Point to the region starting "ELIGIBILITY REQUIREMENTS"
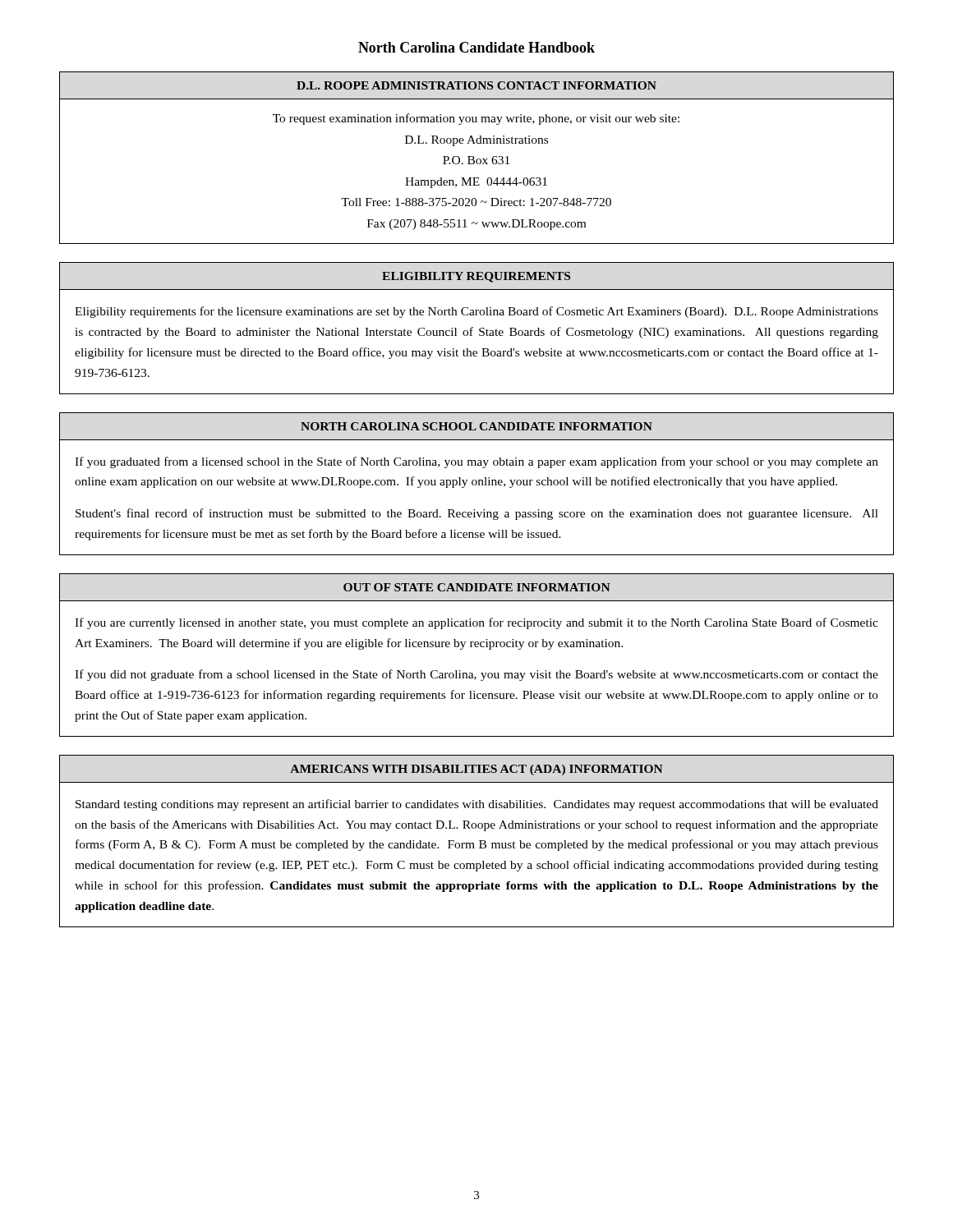953x1232 pixels. [x=476, y=276]
